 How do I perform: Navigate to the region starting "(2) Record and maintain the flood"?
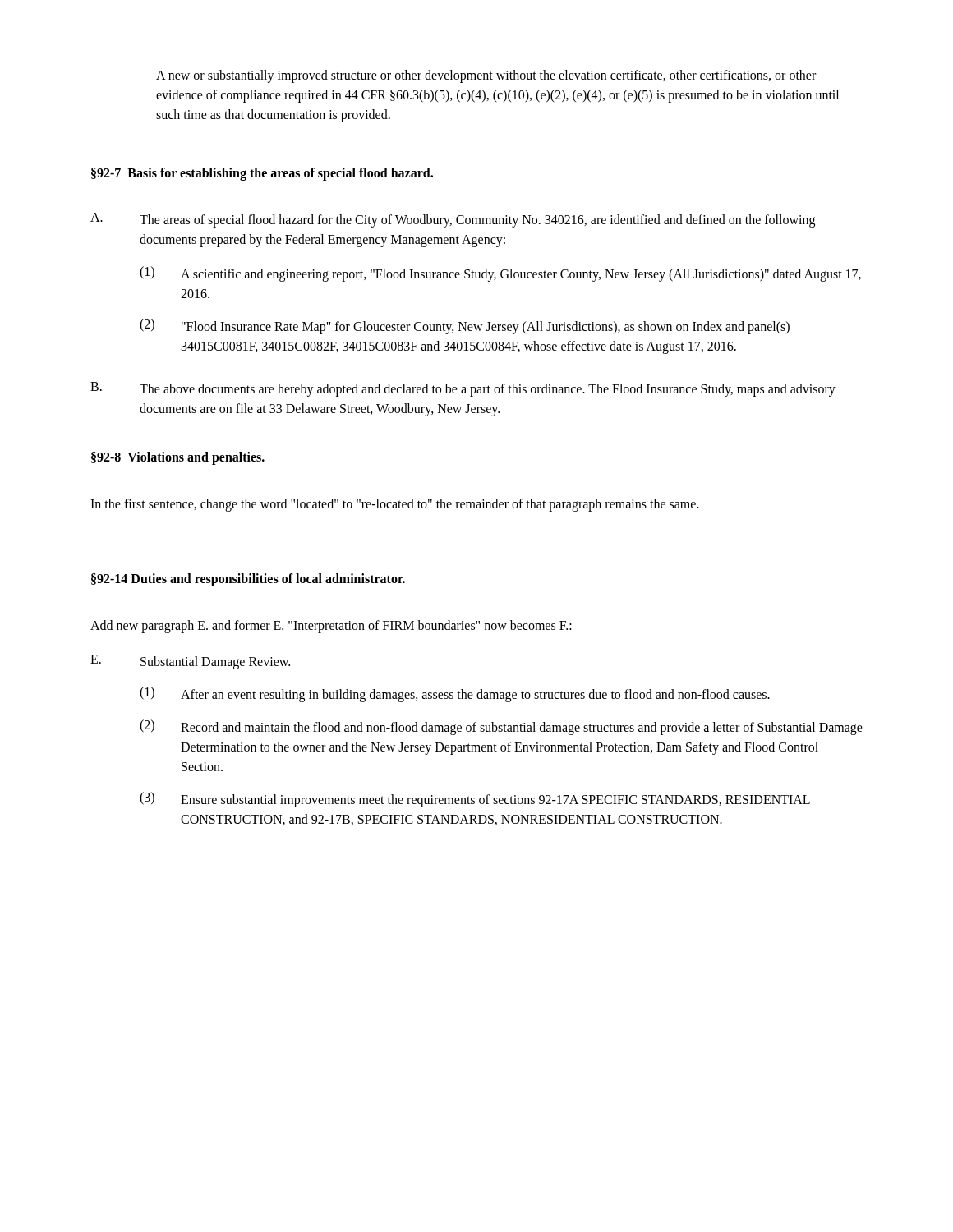point(501,747)
